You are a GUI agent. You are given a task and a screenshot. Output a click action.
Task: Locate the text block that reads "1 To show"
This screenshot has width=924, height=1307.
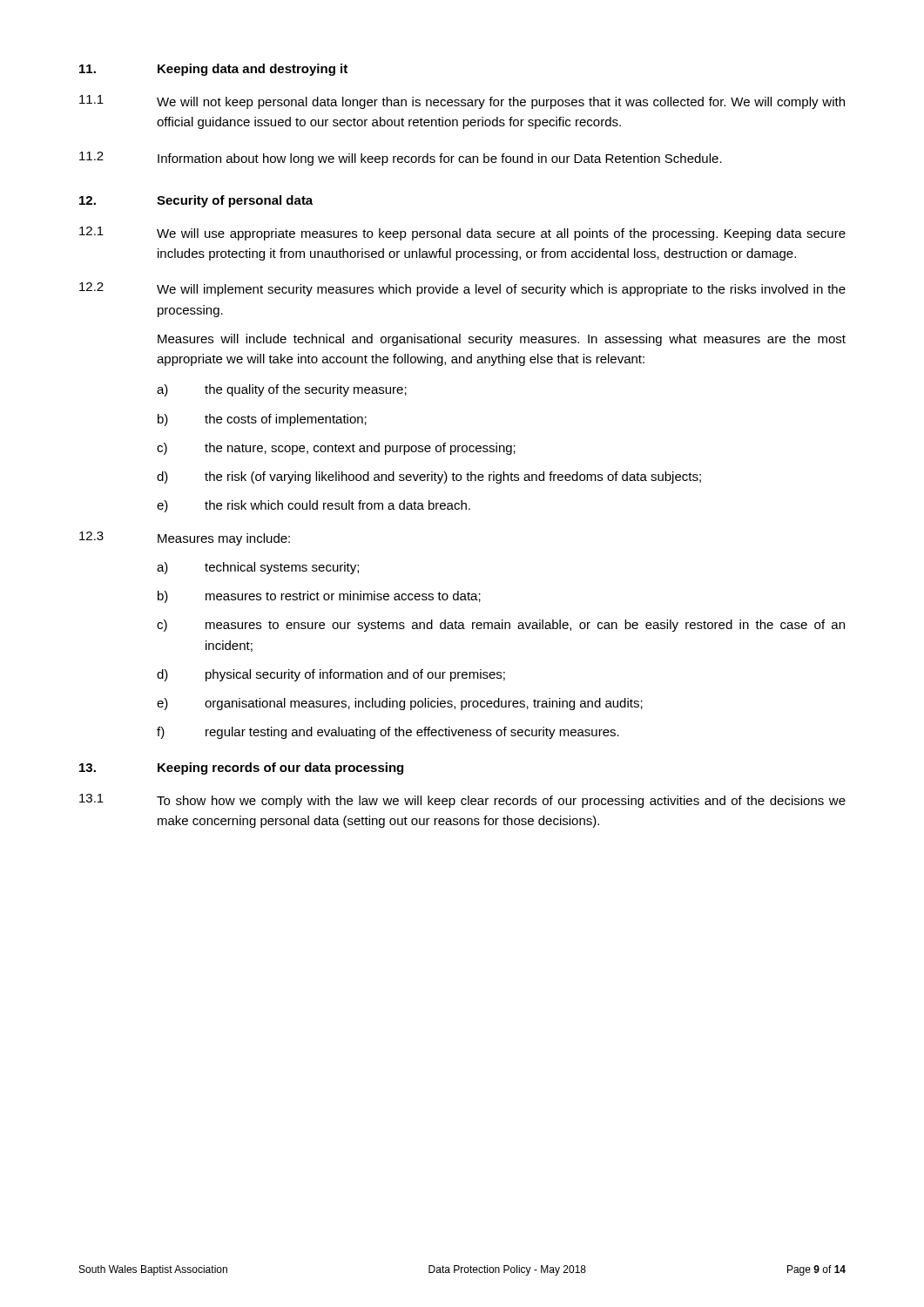[462, 810]
